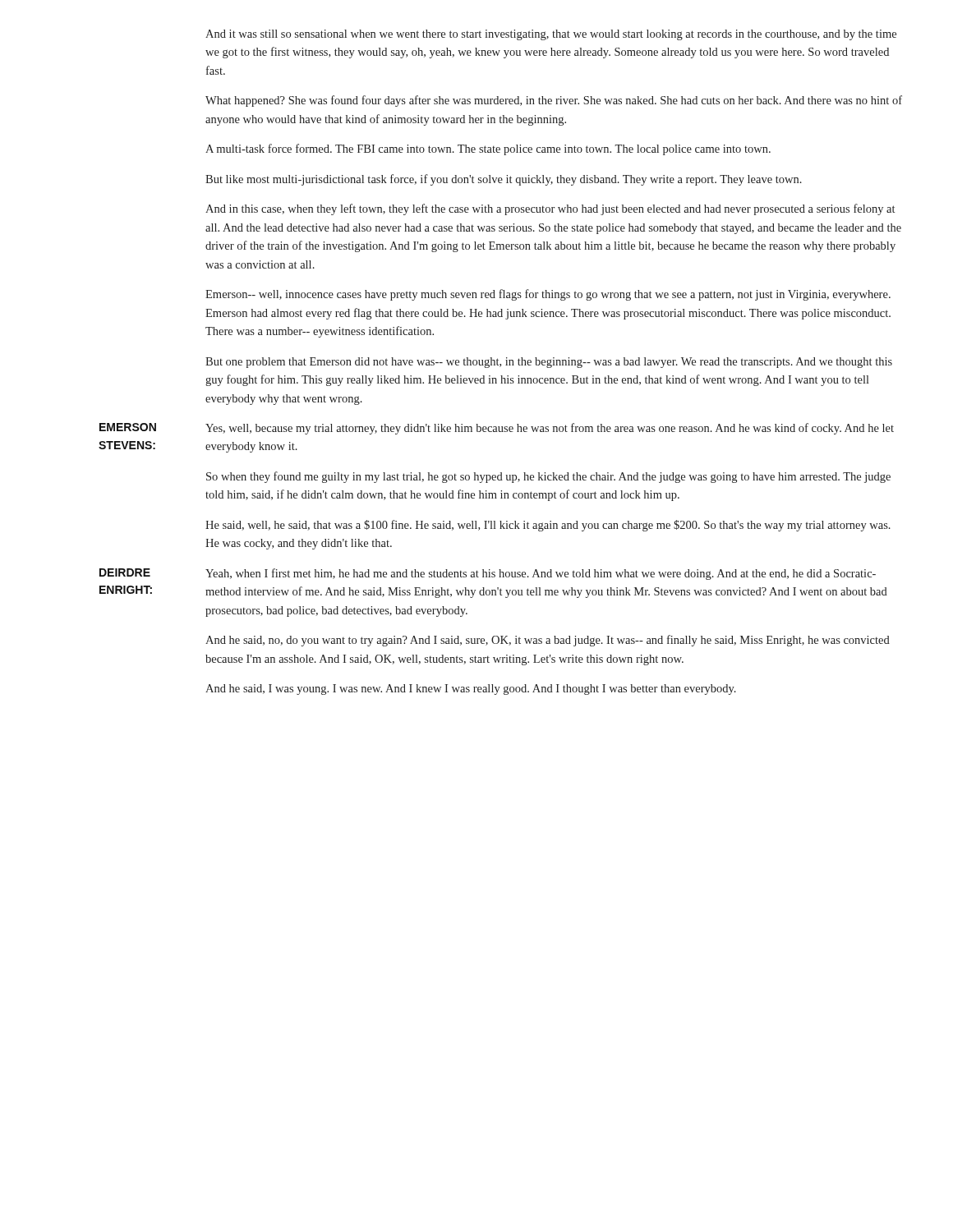Locate the text block containing "What happened? She was found four"
Viewport: 953px width, 1232px height.
coord(554,110)
